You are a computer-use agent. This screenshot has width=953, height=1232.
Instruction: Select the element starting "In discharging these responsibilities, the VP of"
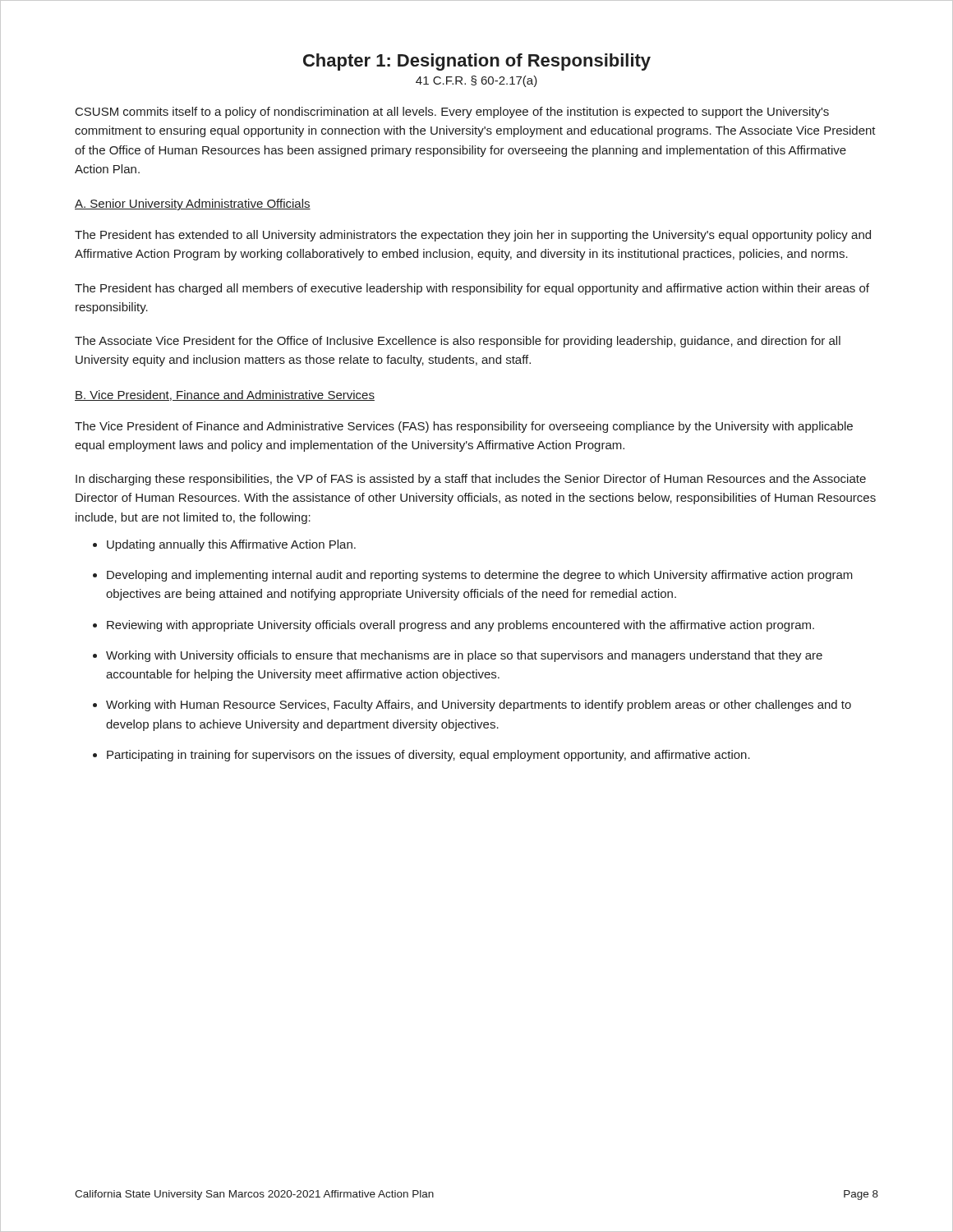pyautogui.click(x=475, y=498)
